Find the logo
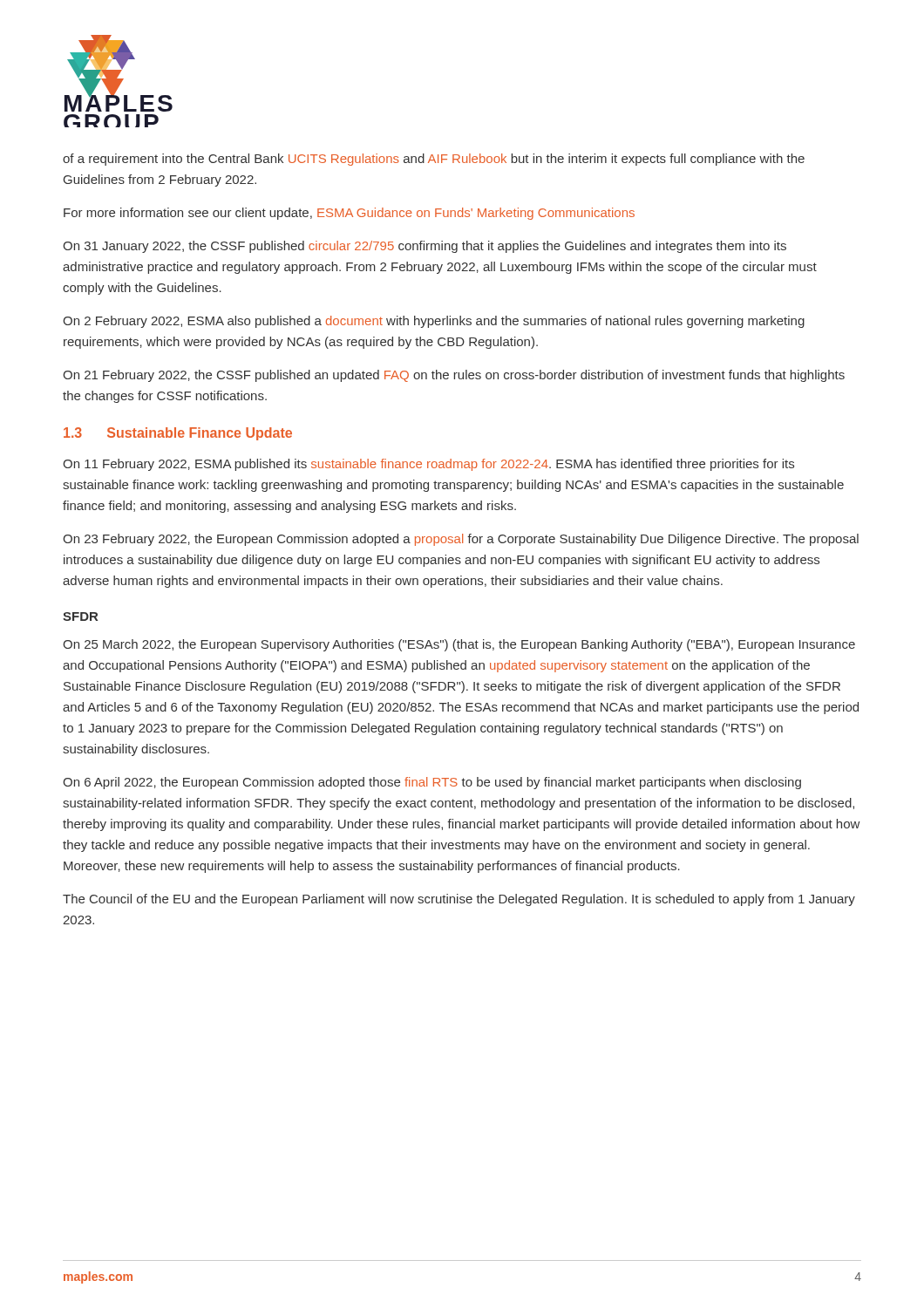 (133, 81)
